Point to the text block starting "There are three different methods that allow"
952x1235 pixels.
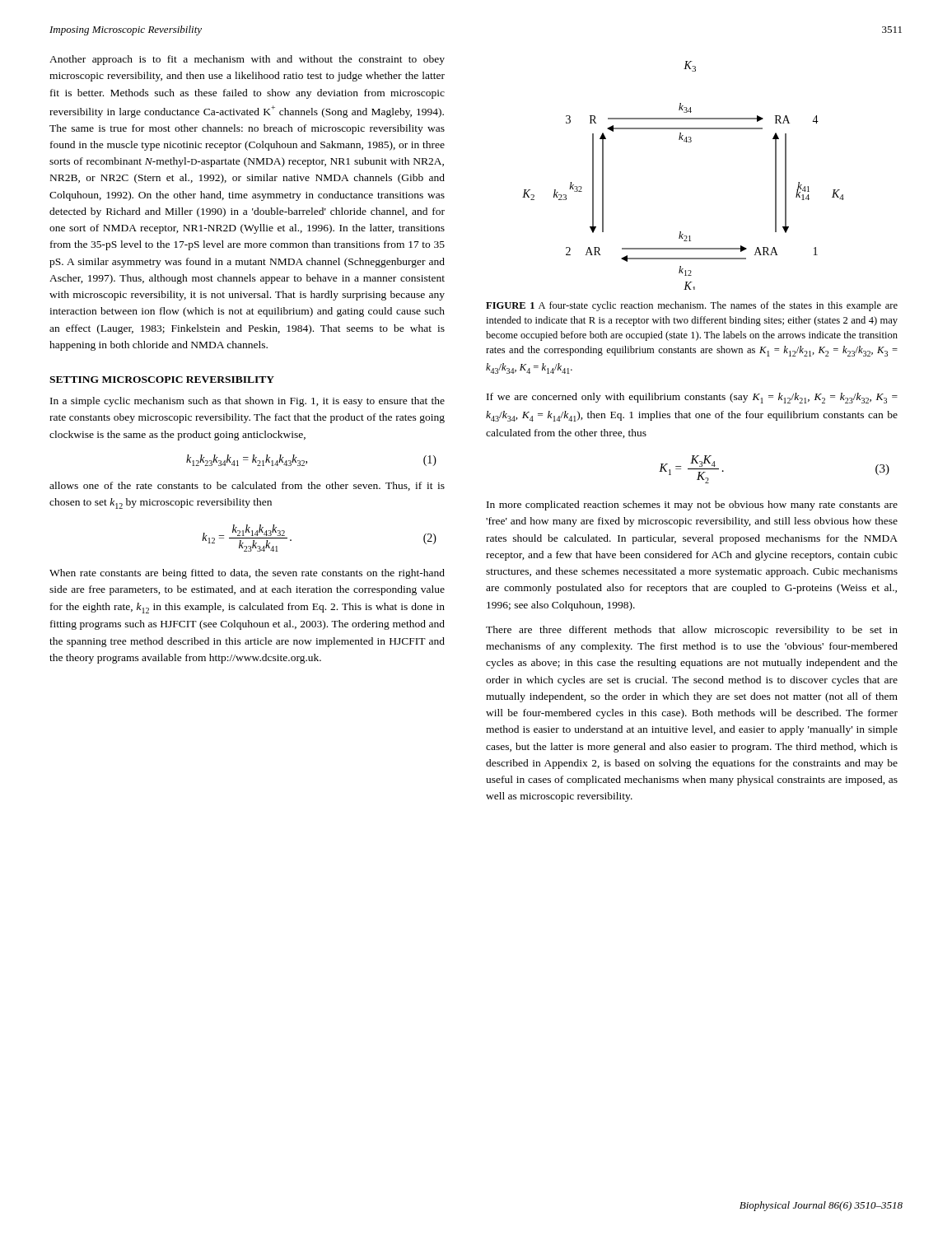[692, 713]
